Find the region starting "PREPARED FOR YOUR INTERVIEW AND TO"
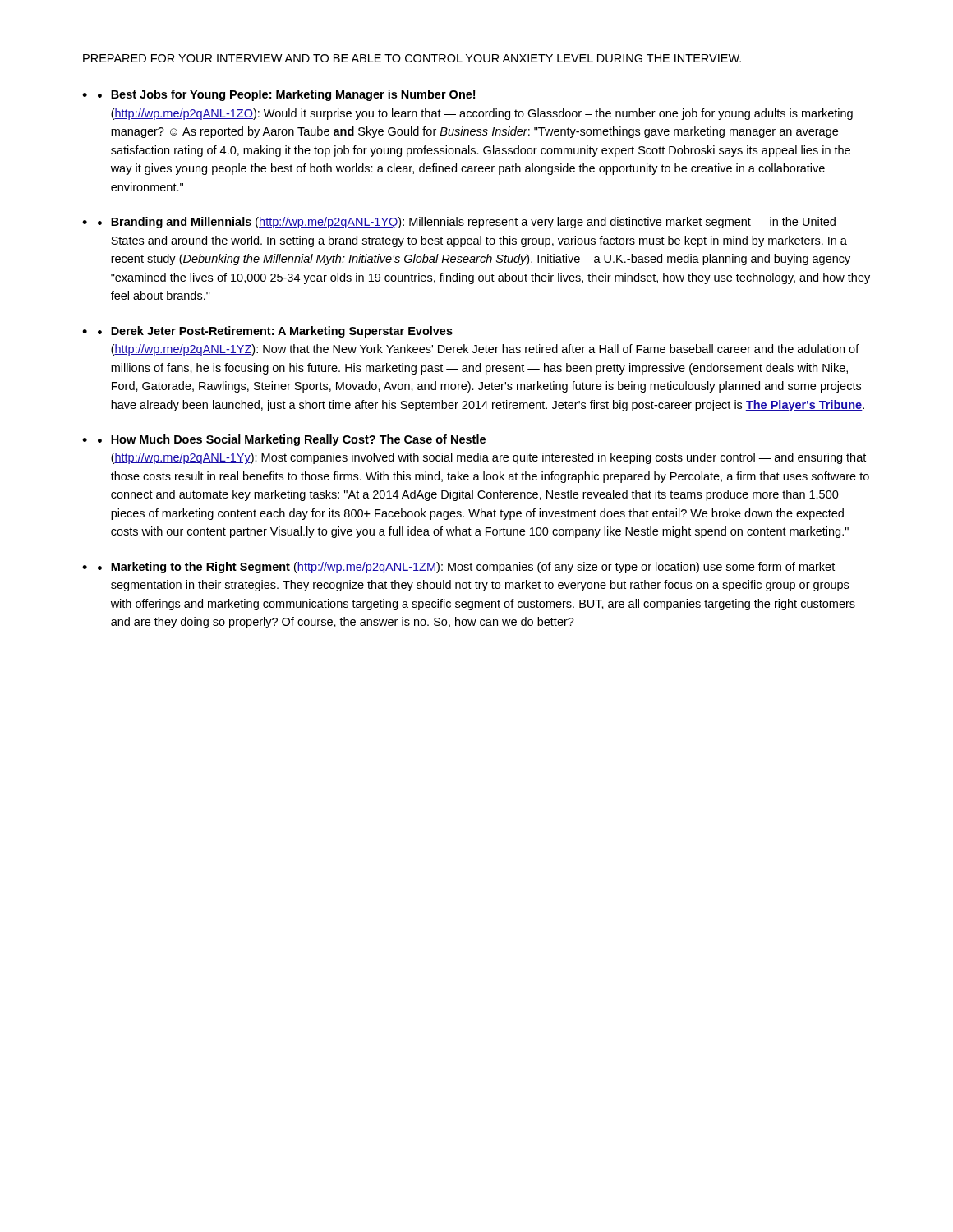The image size is (953, 1232). 412,58
